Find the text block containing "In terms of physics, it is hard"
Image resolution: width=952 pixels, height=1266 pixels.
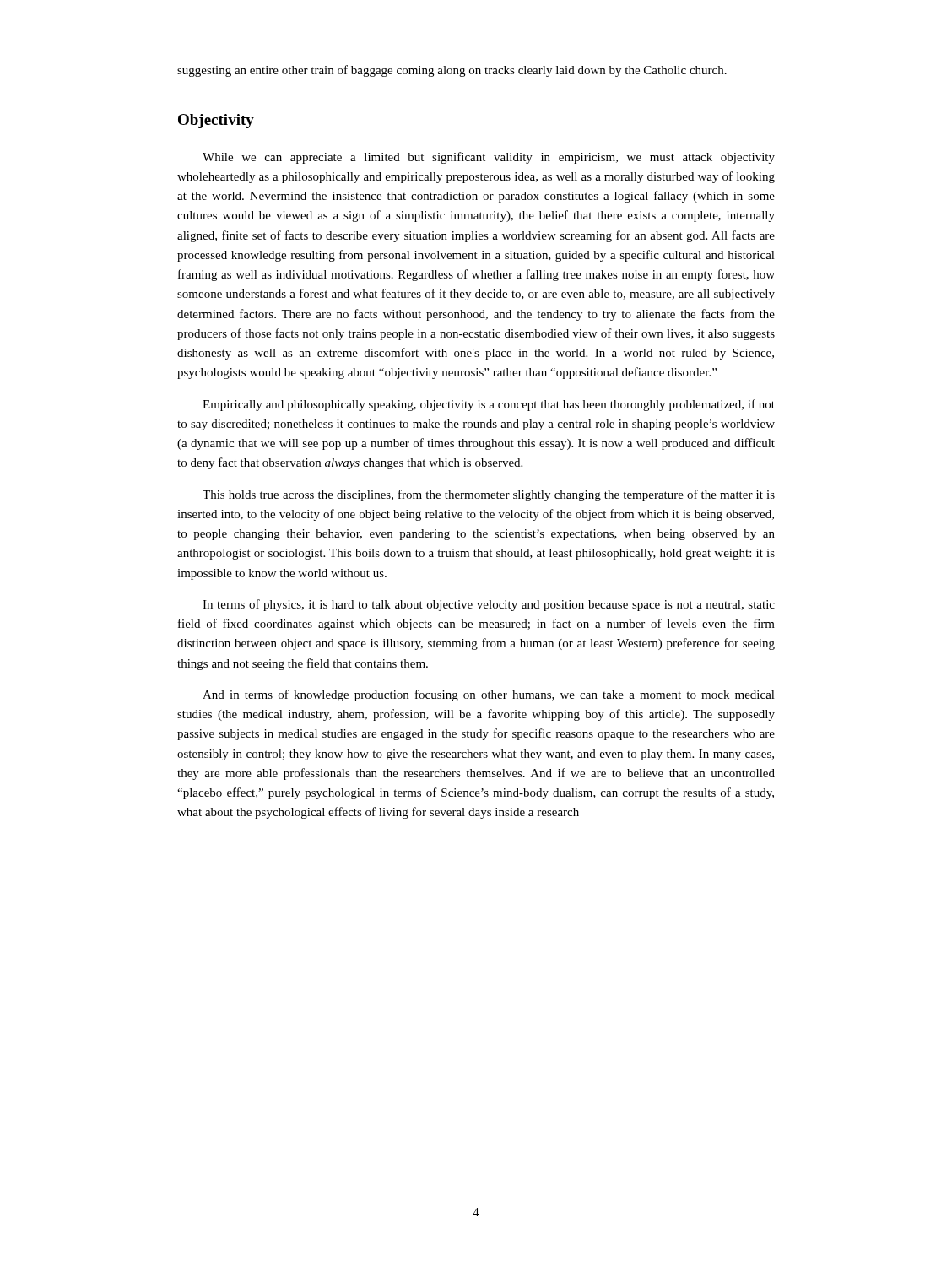(476, 634)
